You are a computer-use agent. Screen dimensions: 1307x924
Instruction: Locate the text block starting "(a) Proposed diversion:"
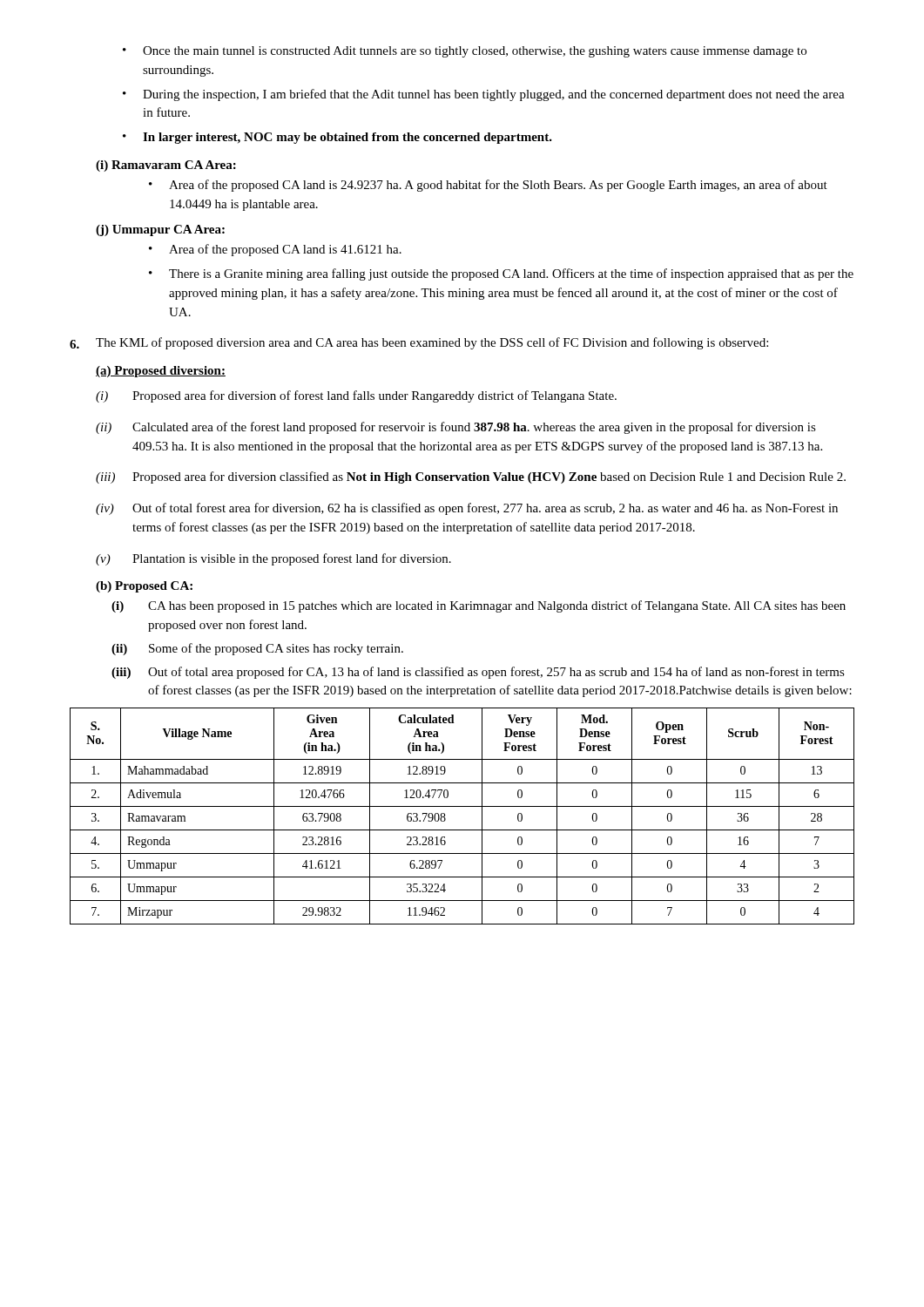[161, 370]
